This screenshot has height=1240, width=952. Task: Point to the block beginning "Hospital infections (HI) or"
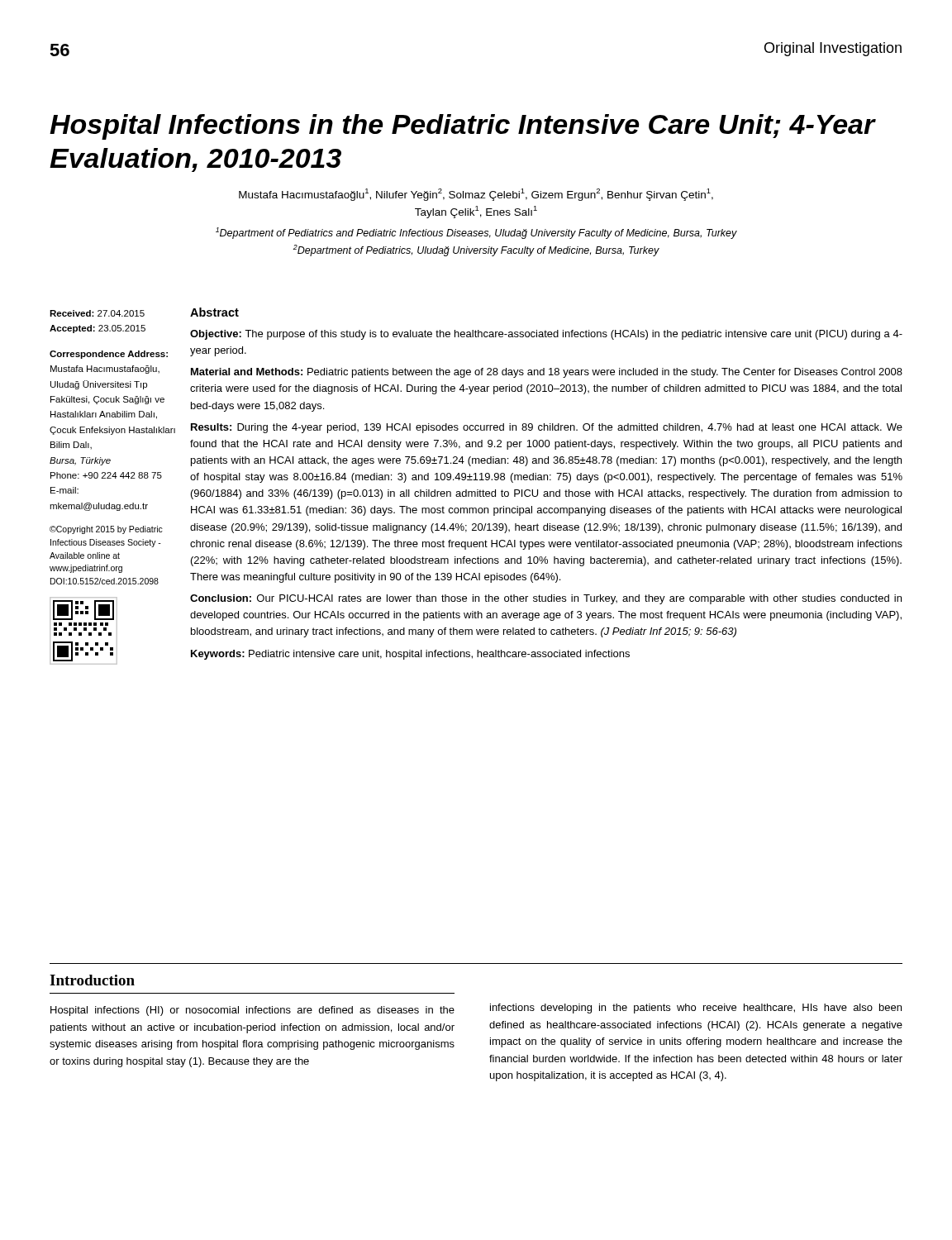coord(252,1035)
